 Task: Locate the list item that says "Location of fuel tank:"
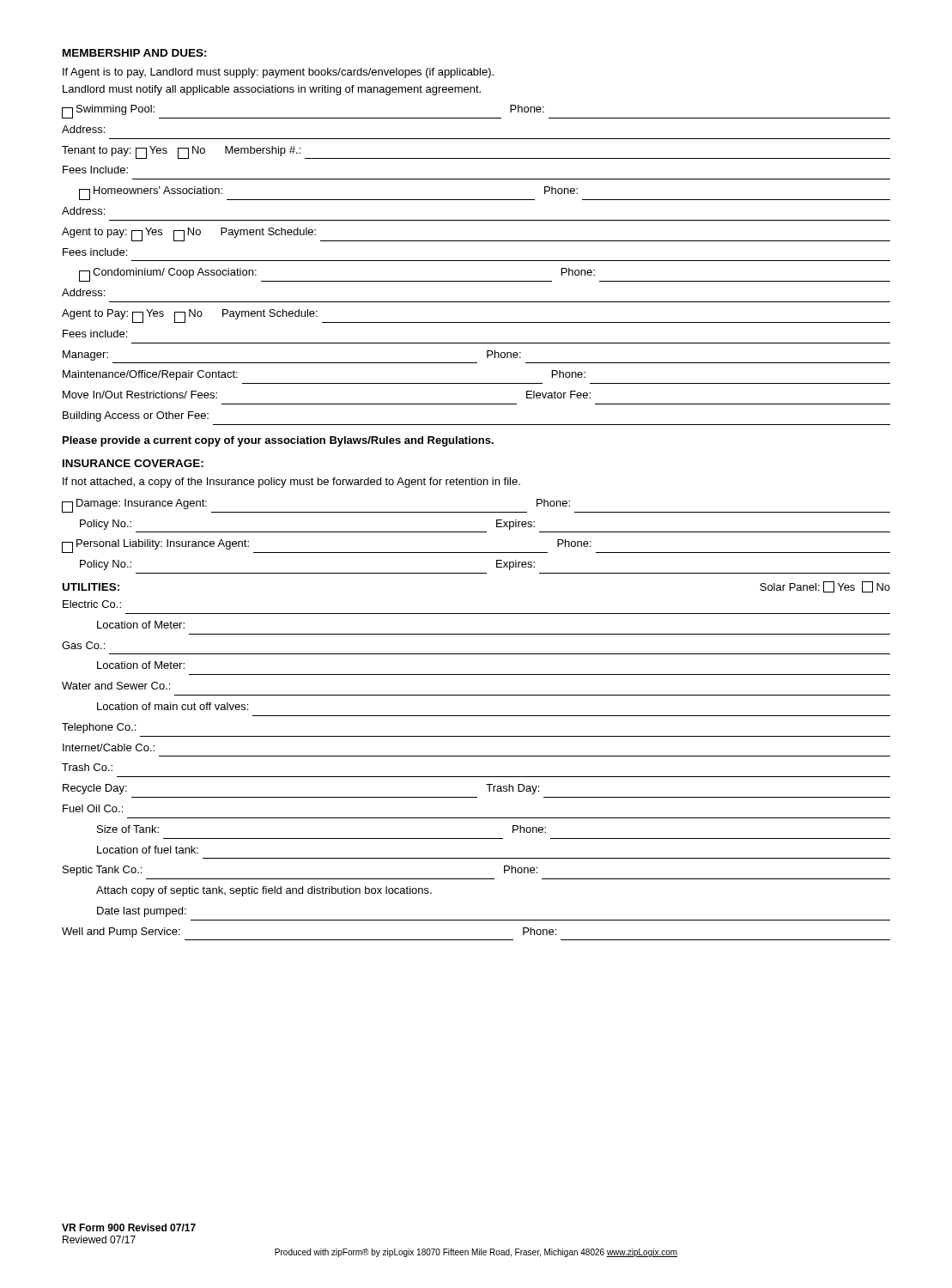(x=493, y=850)
